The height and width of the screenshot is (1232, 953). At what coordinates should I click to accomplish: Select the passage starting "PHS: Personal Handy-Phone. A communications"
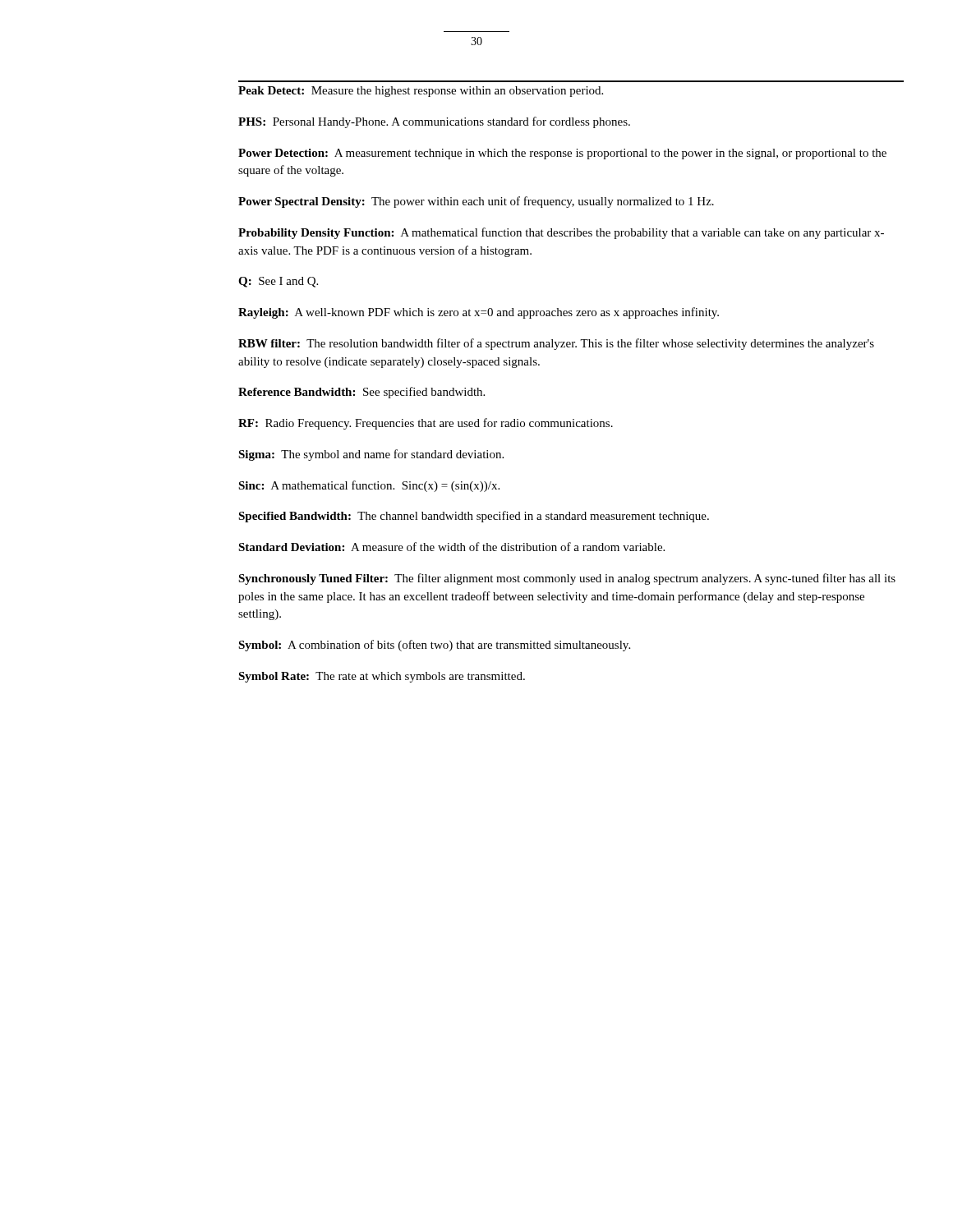(x=571, y=122)
